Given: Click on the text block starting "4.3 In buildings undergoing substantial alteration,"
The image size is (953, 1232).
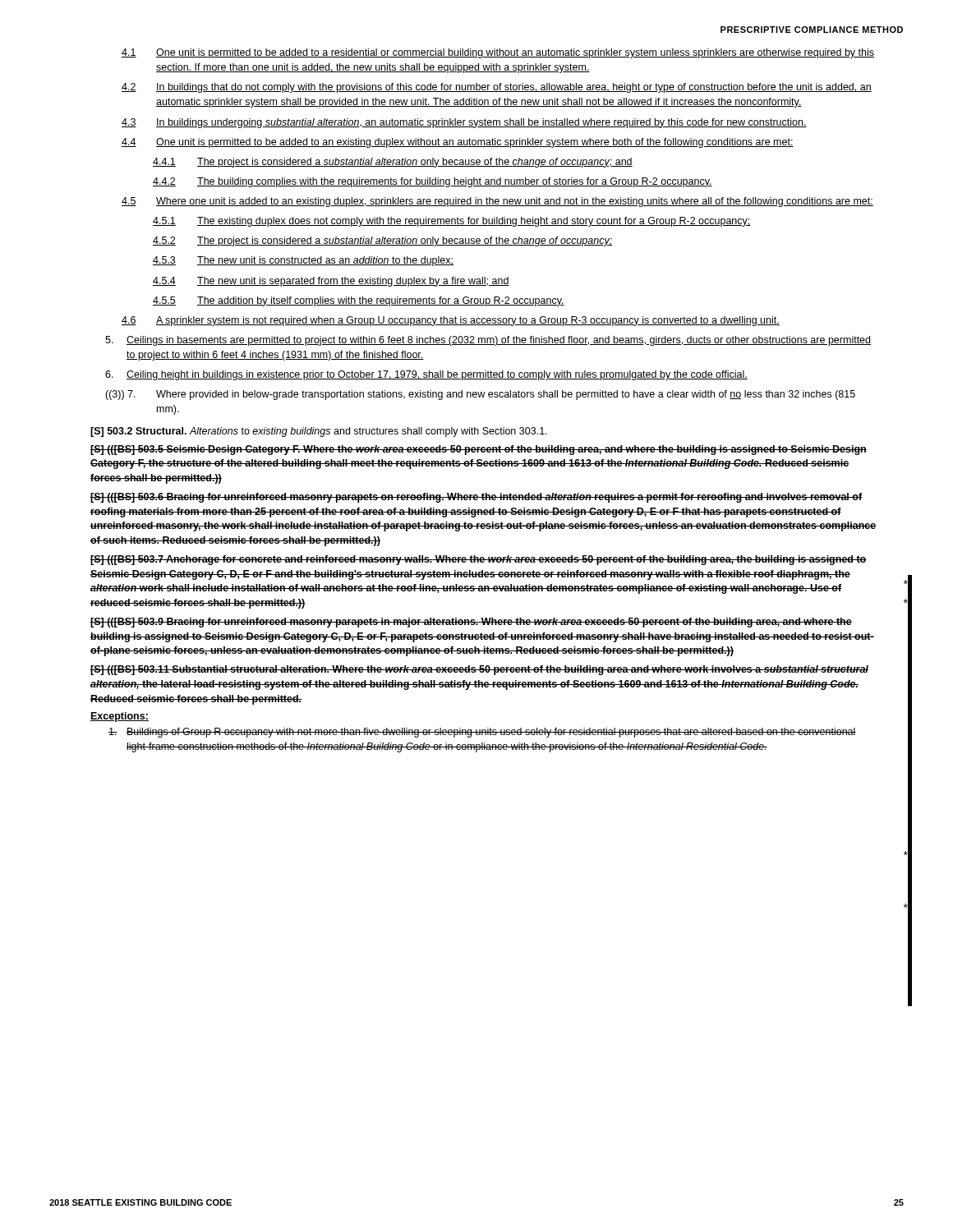Looking at the screenshot, I should [x=500, y=122].
